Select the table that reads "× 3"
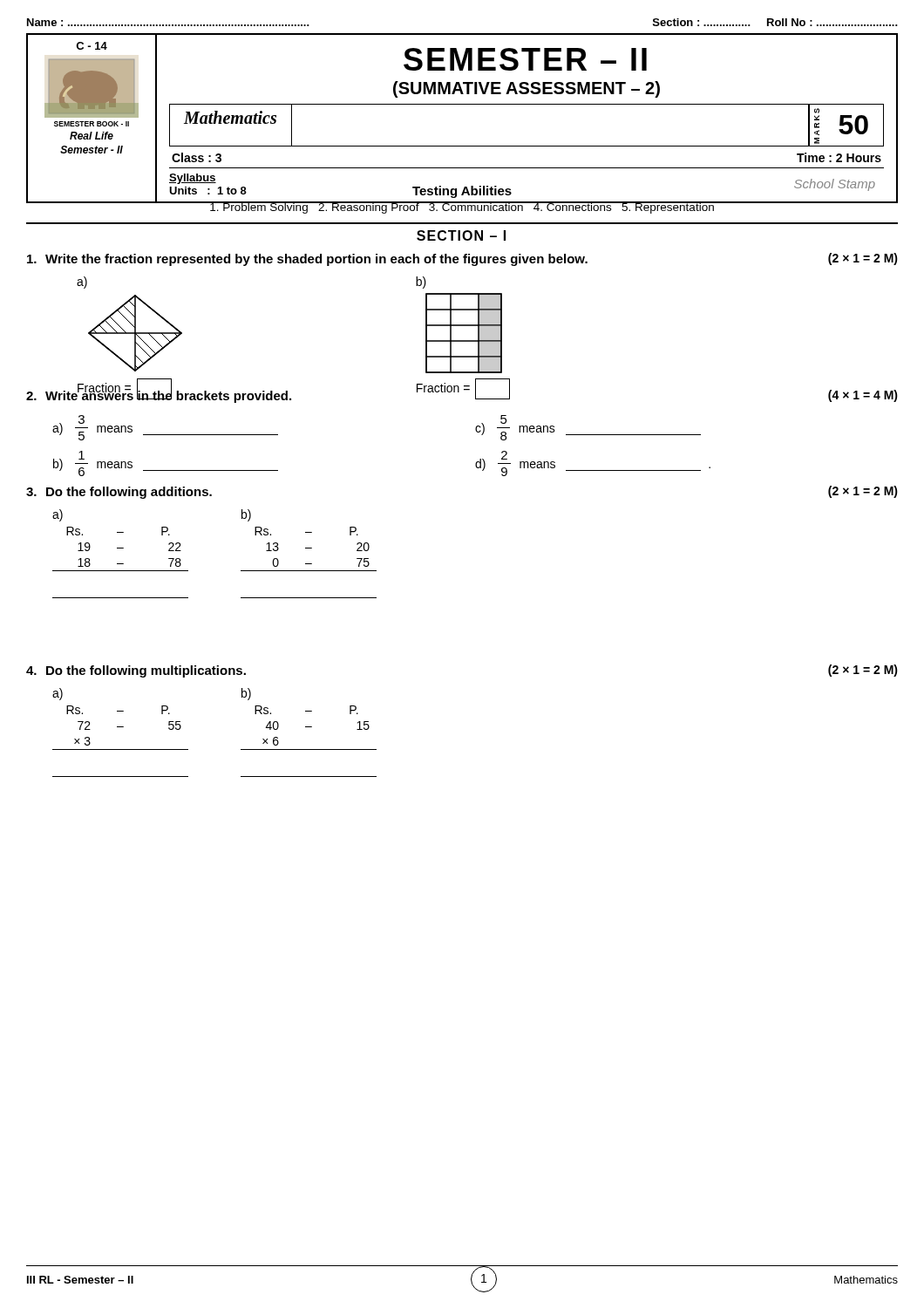Viewport: 924px width, 1308px height. coord(475,742)
